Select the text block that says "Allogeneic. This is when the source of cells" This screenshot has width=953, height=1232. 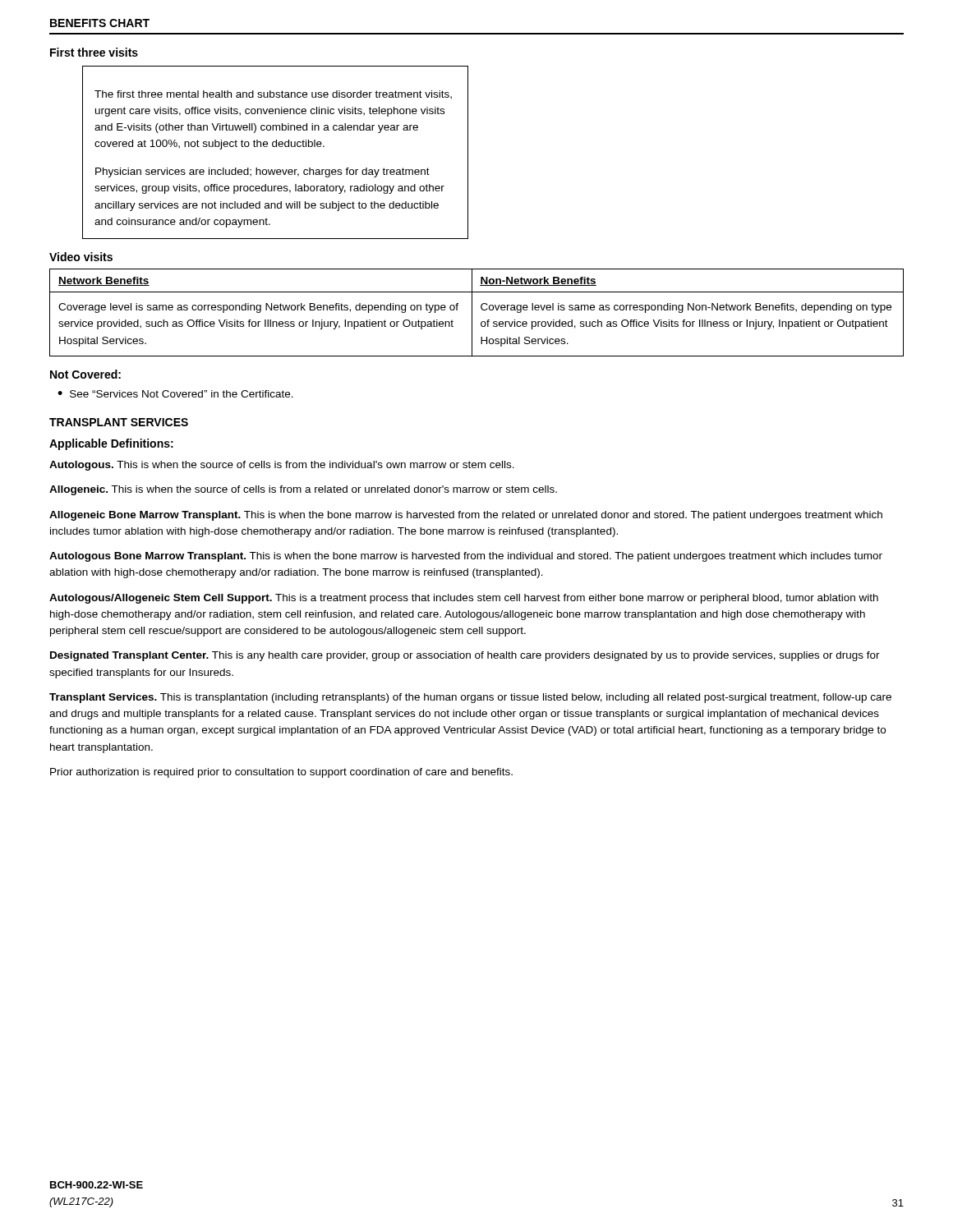[304, 489]
